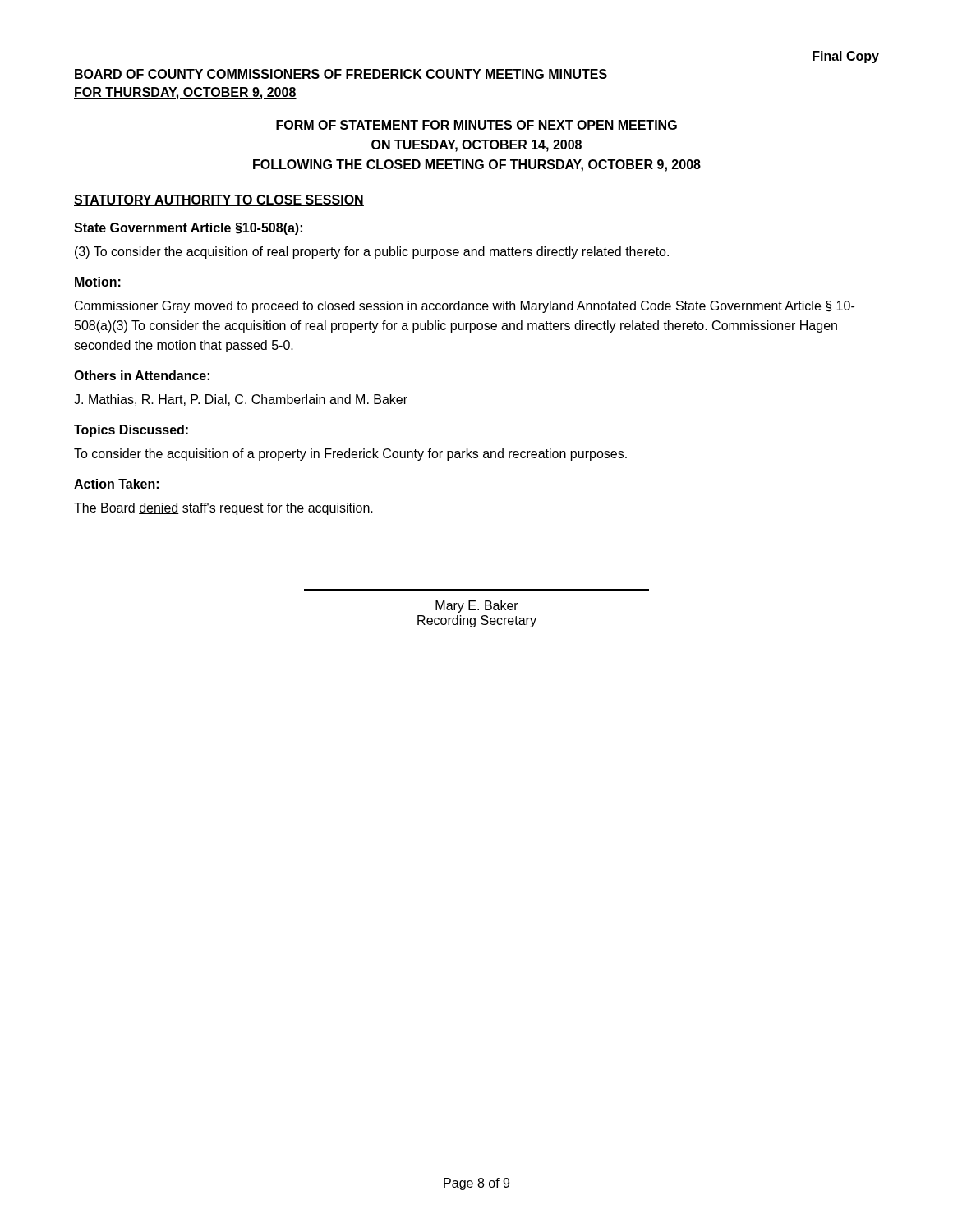The width and height of the screenshot is (953, 1232).
Task: Point to the element starting "J. Mathias, R. Hart, P. Dial,"
Action: pos(241,400)
